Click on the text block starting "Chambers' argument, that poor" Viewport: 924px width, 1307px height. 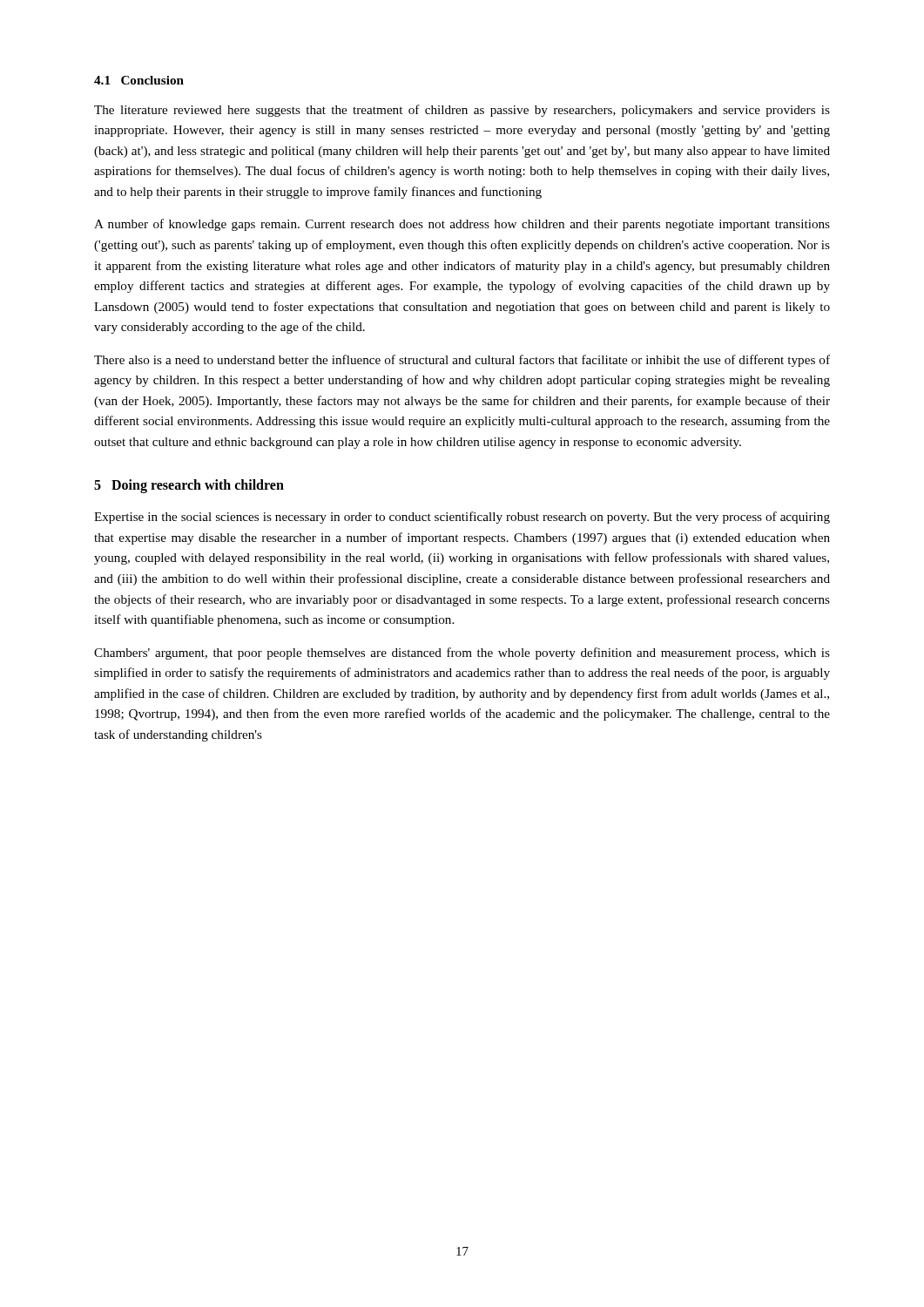(462, 693)
